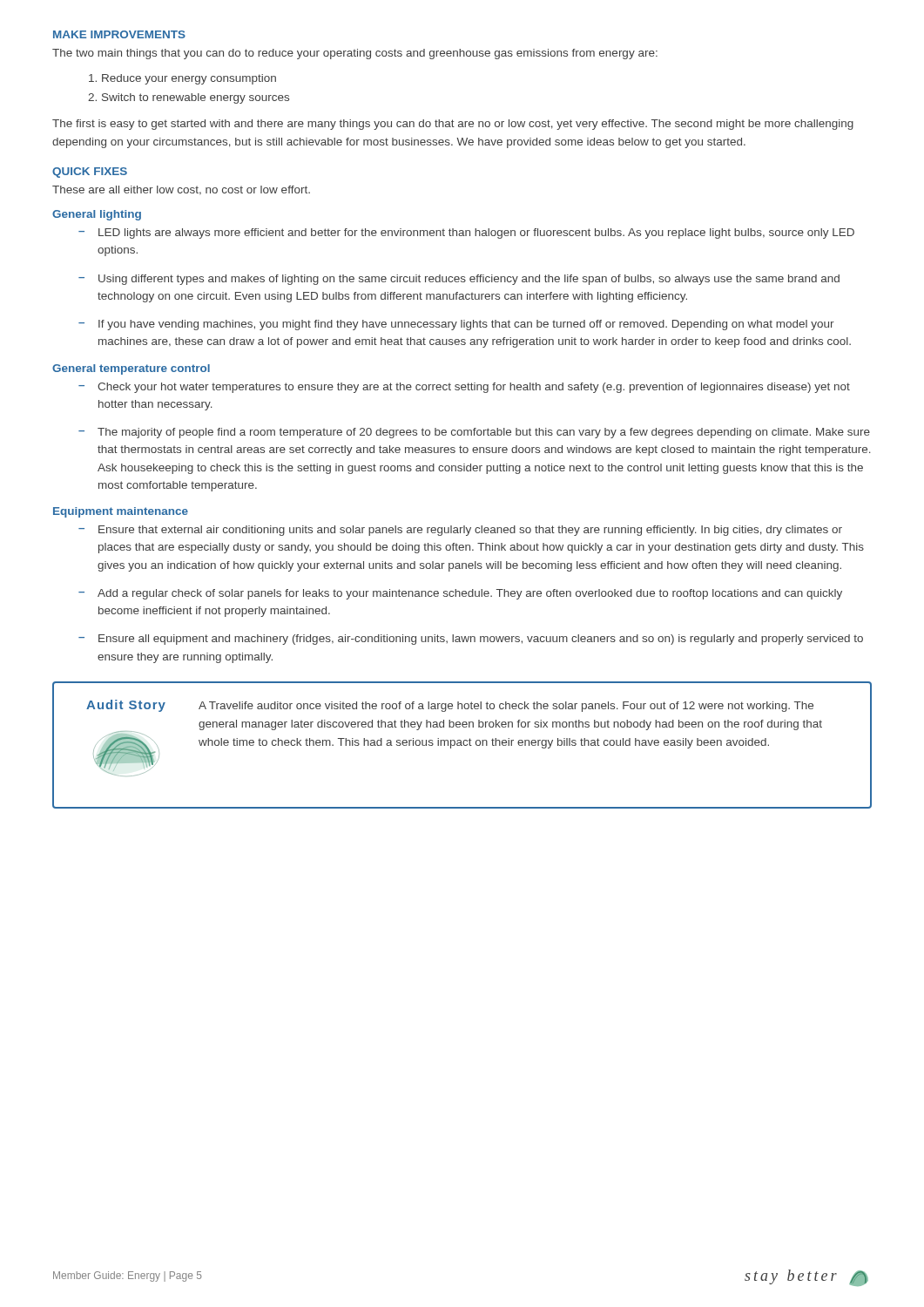This screenshot has height=1307, width=924.
Task: Find the section header that reads "MAKE IMPROVEMENTS"
Action: coord(119,34)
